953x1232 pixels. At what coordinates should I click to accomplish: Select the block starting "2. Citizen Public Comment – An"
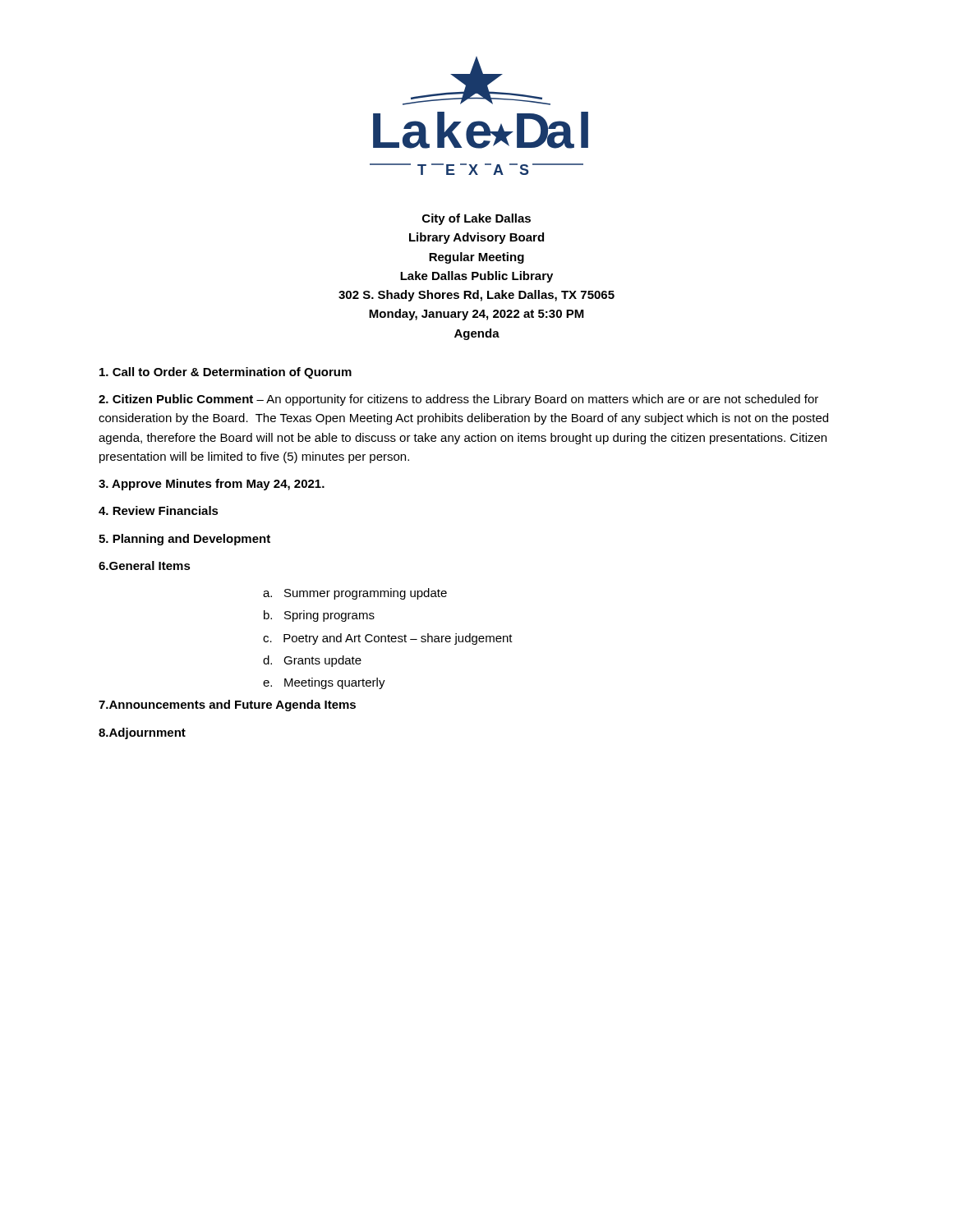[x=464, y=427]
